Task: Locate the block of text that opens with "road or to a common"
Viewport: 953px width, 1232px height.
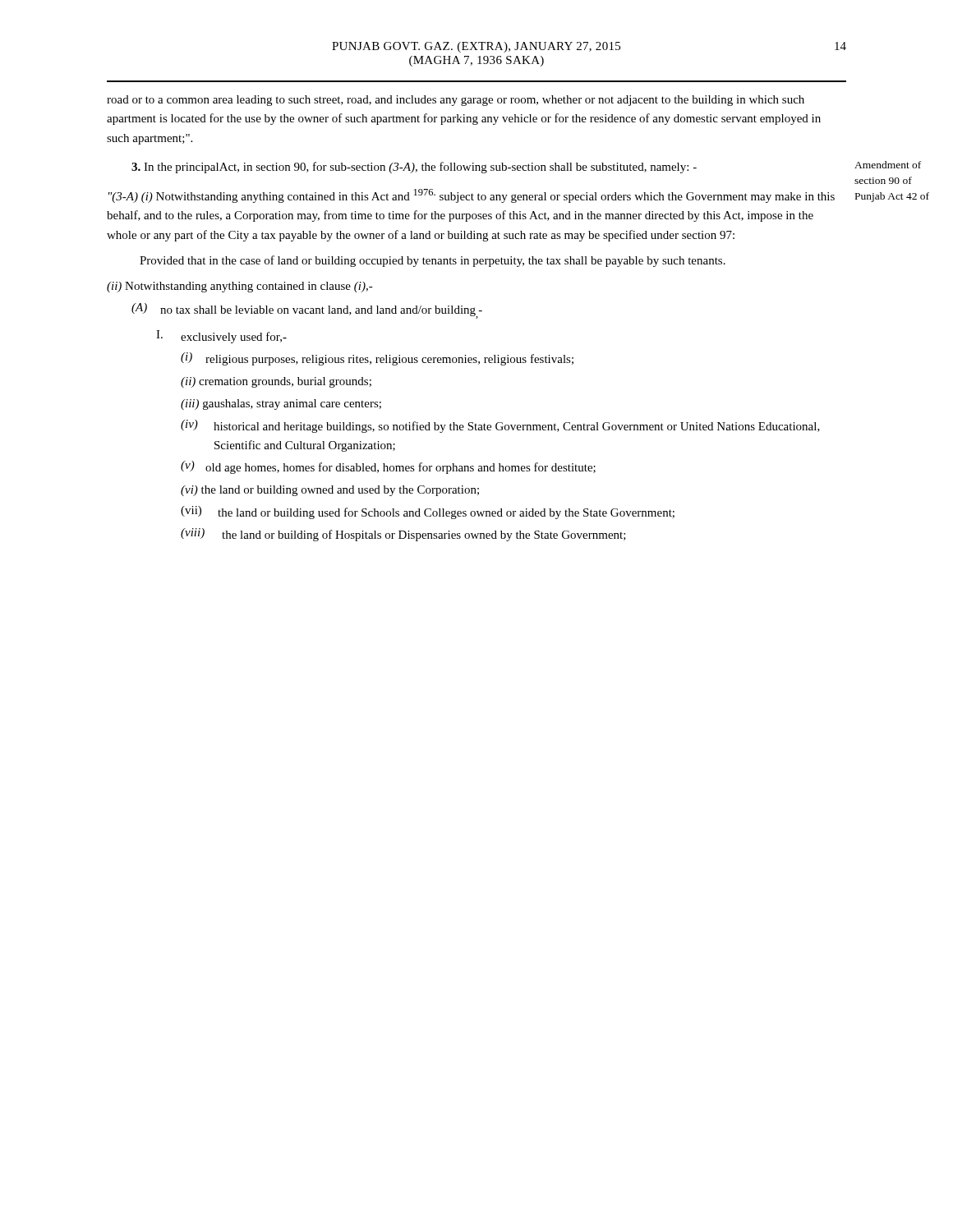Action: tap(464, 118)
